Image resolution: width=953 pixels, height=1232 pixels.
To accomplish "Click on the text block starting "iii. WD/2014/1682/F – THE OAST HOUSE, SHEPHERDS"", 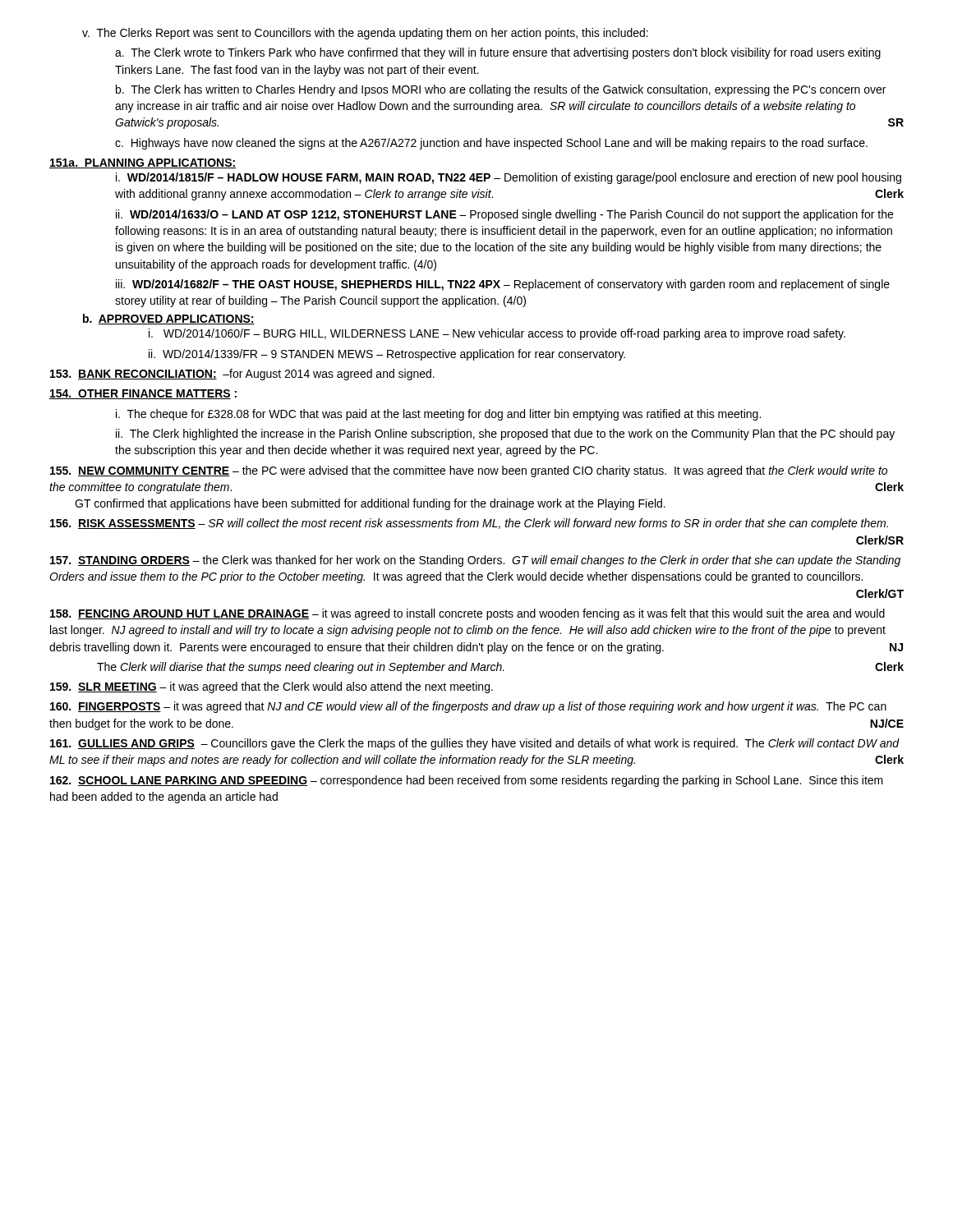I will click(x=502, y=292).
